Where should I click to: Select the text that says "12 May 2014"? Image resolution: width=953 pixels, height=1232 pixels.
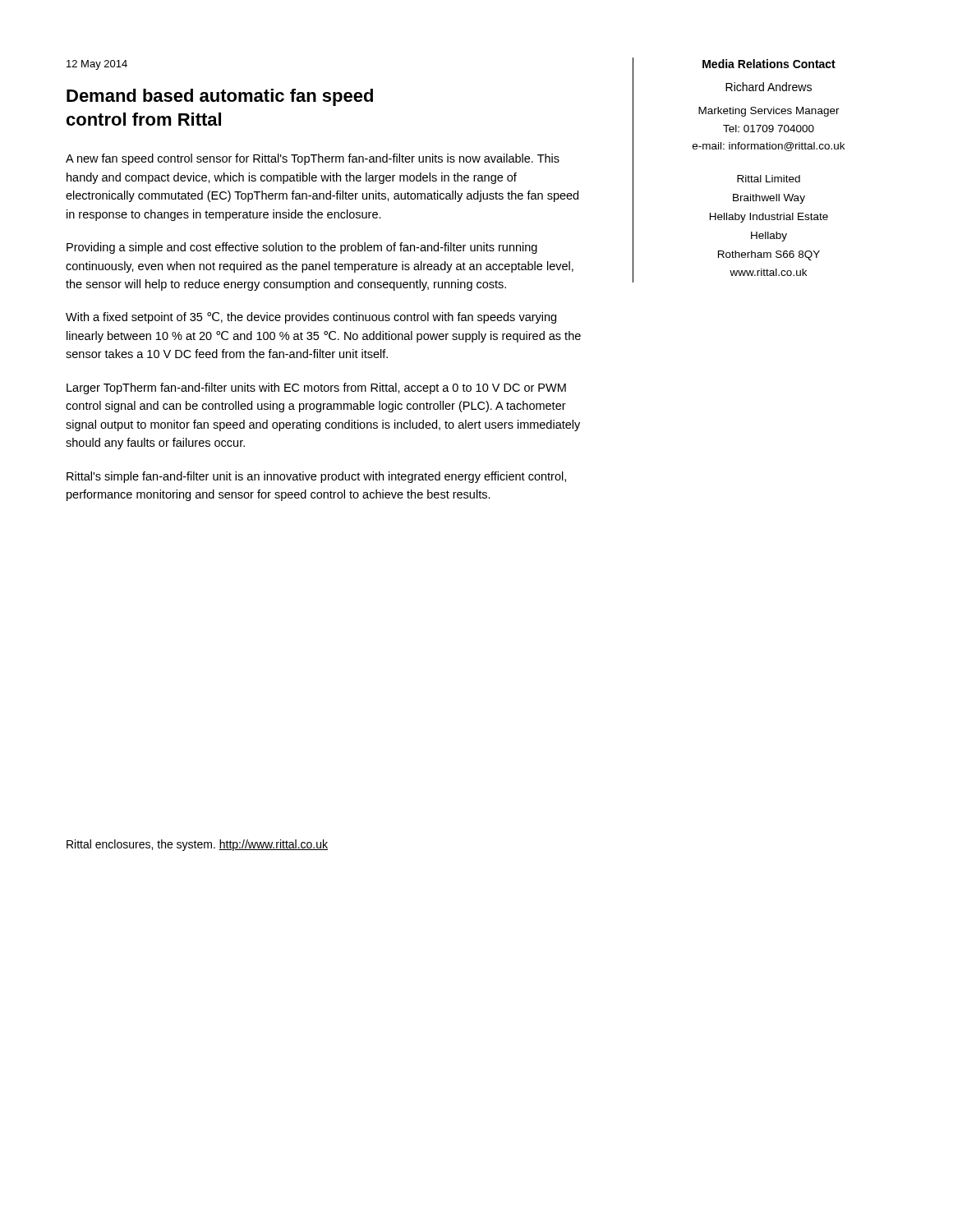pyautogui.click(x=97, y=64)
